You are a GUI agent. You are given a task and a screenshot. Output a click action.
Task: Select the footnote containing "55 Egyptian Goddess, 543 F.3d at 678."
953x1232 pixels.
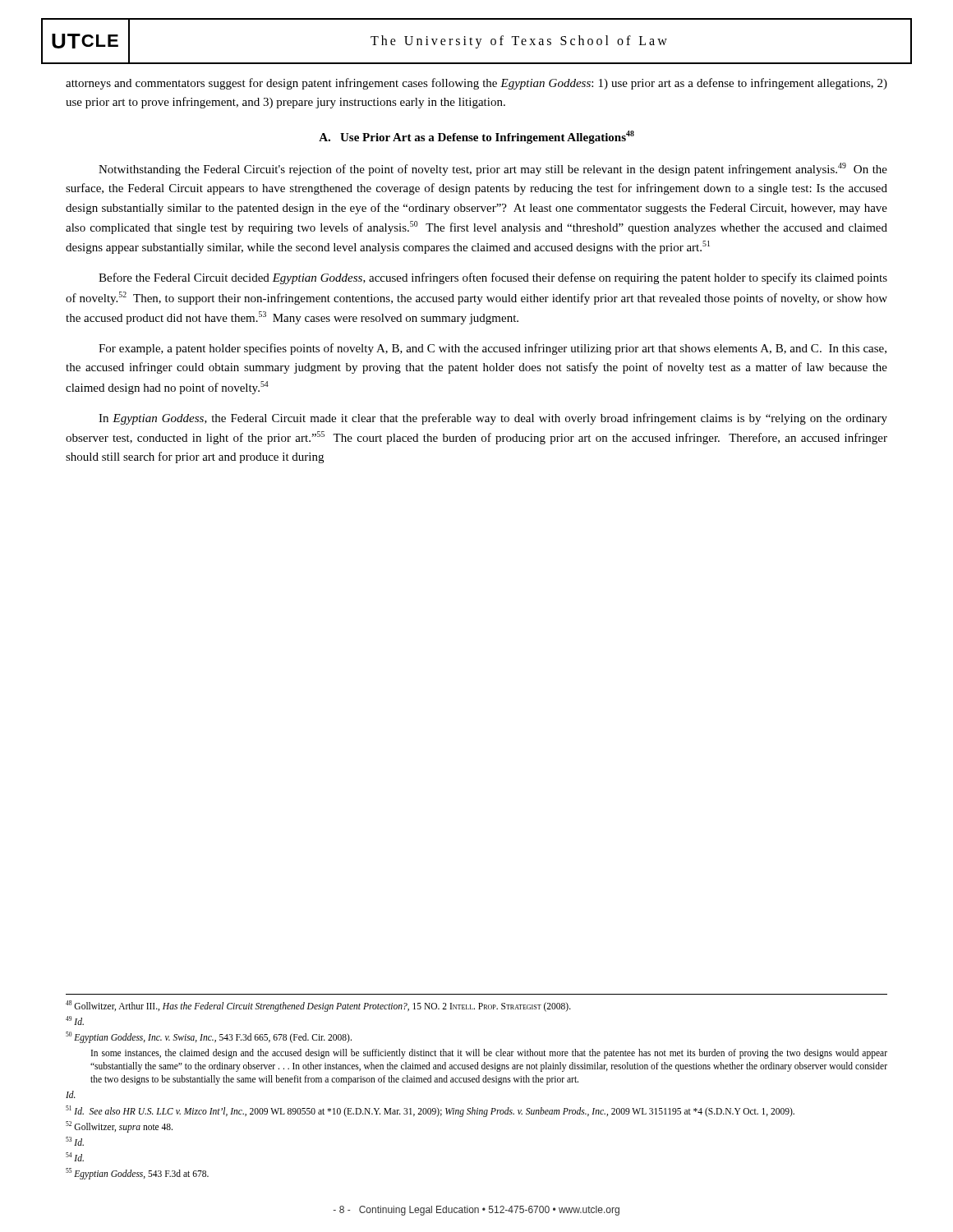(137, 1173)
